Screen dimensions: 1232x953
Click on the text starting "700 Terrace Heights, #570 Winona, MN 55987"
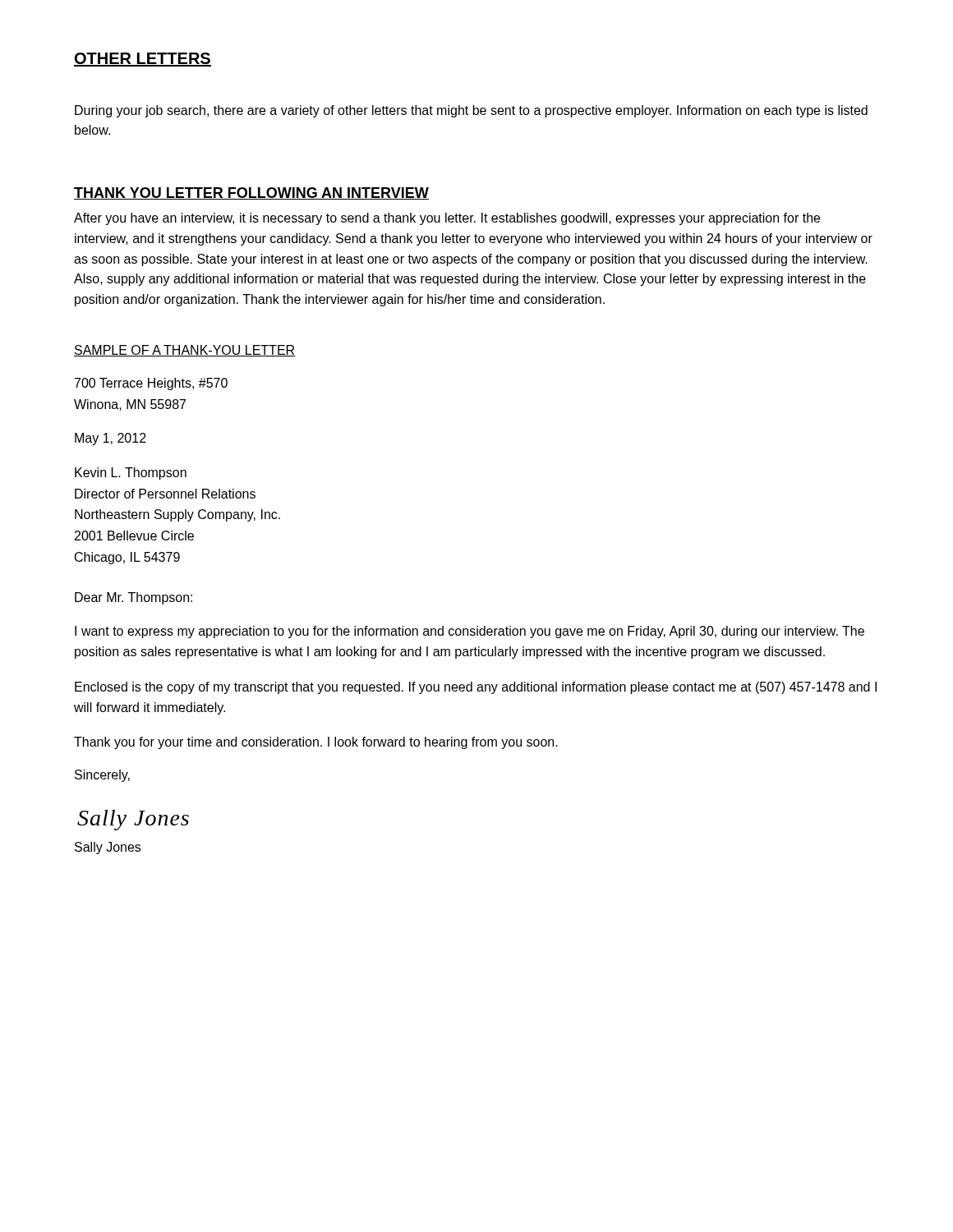(151, 394)
